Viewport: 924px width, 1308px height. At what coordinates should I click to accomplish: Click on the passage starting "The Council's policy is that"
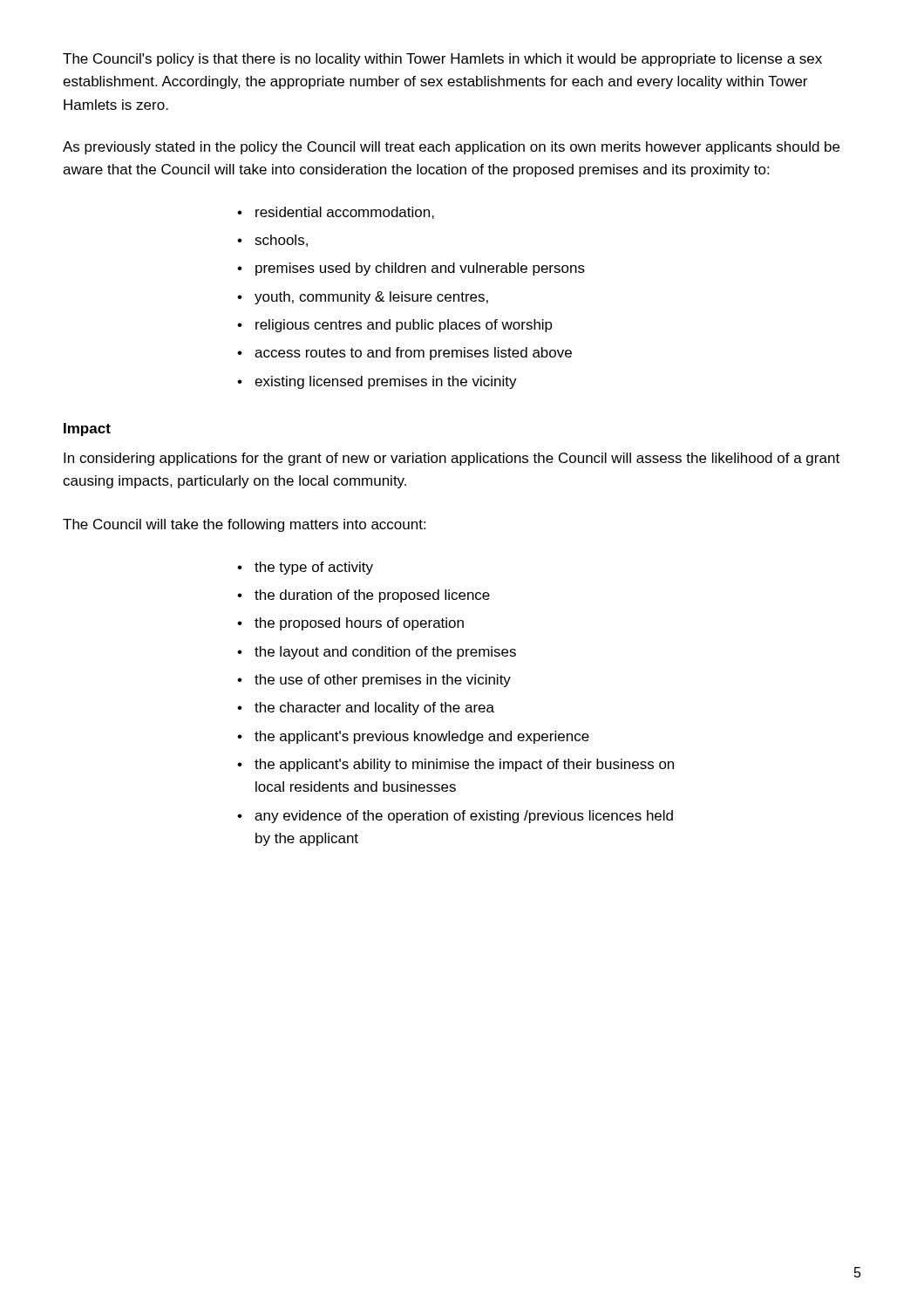(443, 82)
